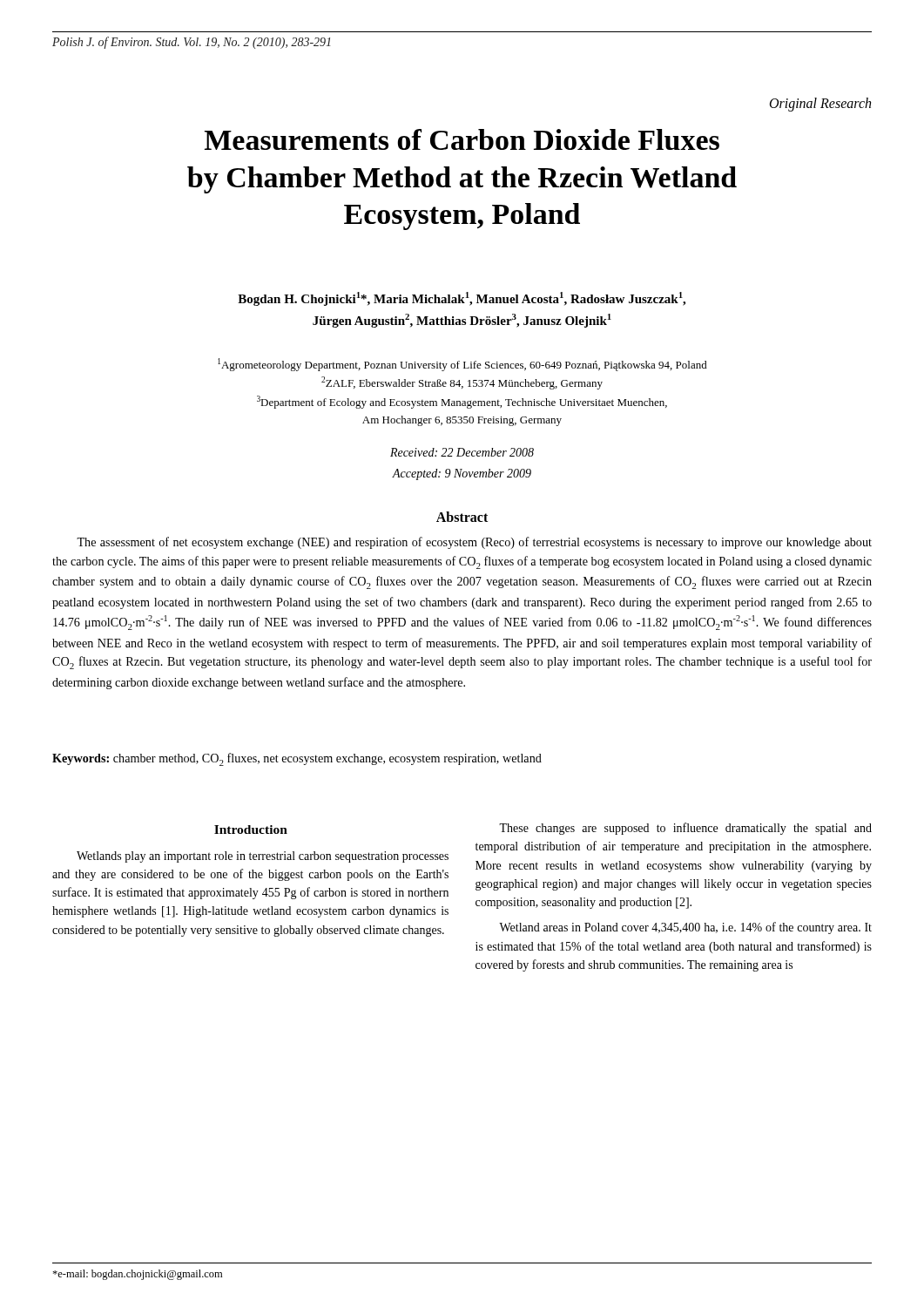Where is the passage that starts "1Agrometeorology Department, Poznan University of Life"?
This screenshot has height=1307, width=924.
coord(462,392)
